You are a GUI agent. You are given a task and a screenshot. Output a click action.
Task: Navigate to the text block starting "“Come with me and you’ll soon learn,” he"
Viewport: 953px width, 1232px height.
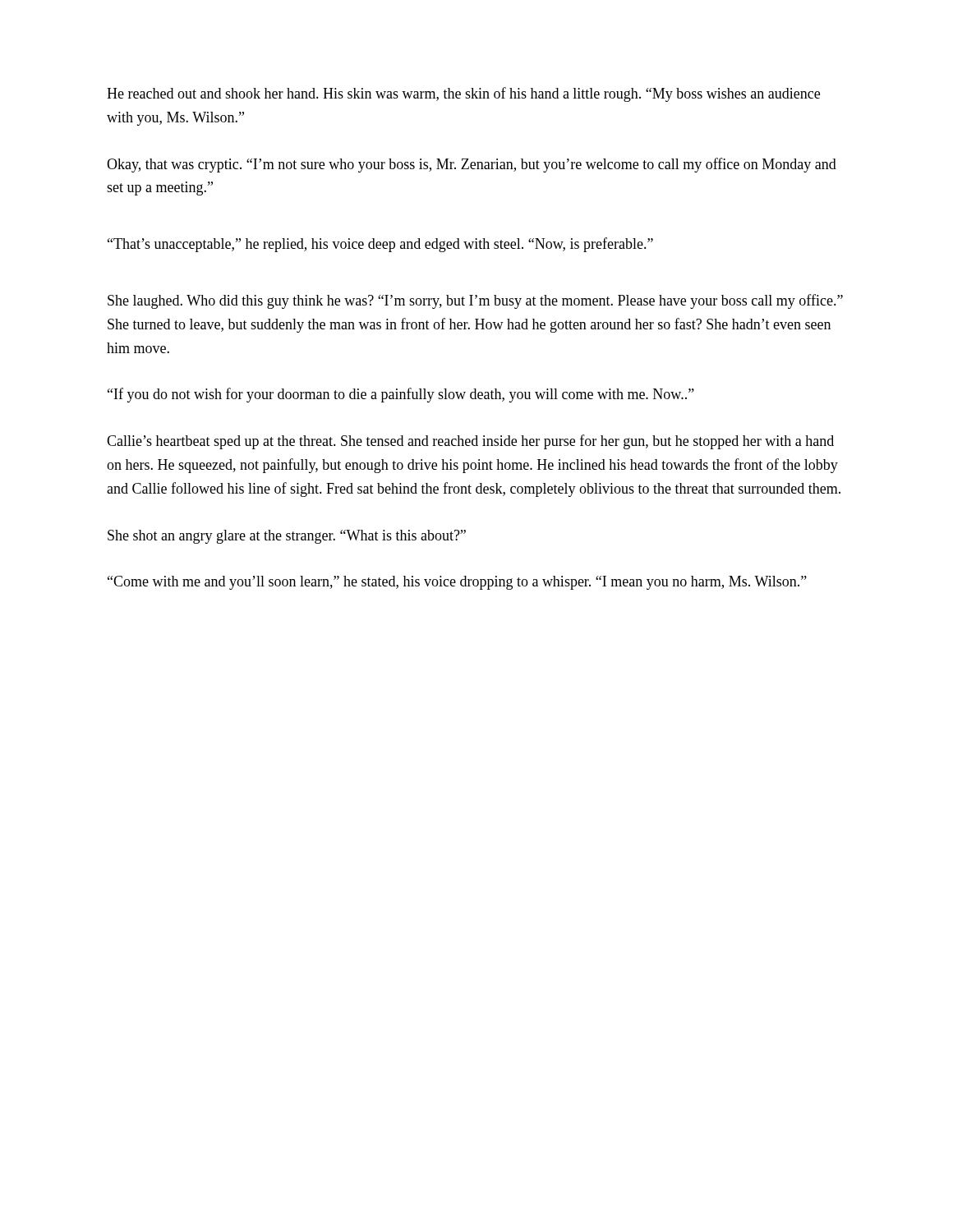click(x=457, y=582)
